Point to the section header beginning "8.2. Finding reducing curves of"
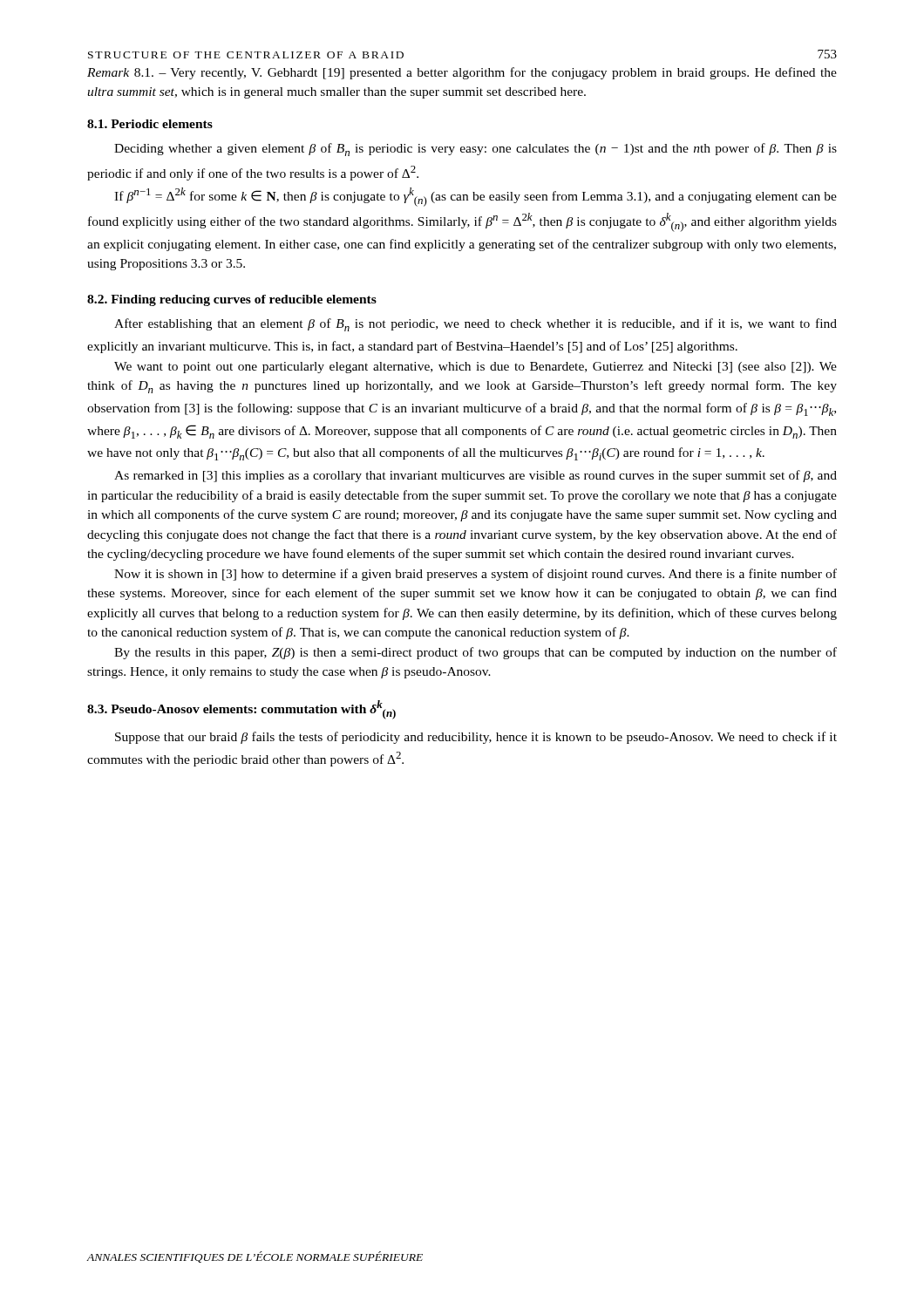Screen dimensions: 1308x924 [x=232, y=298]
